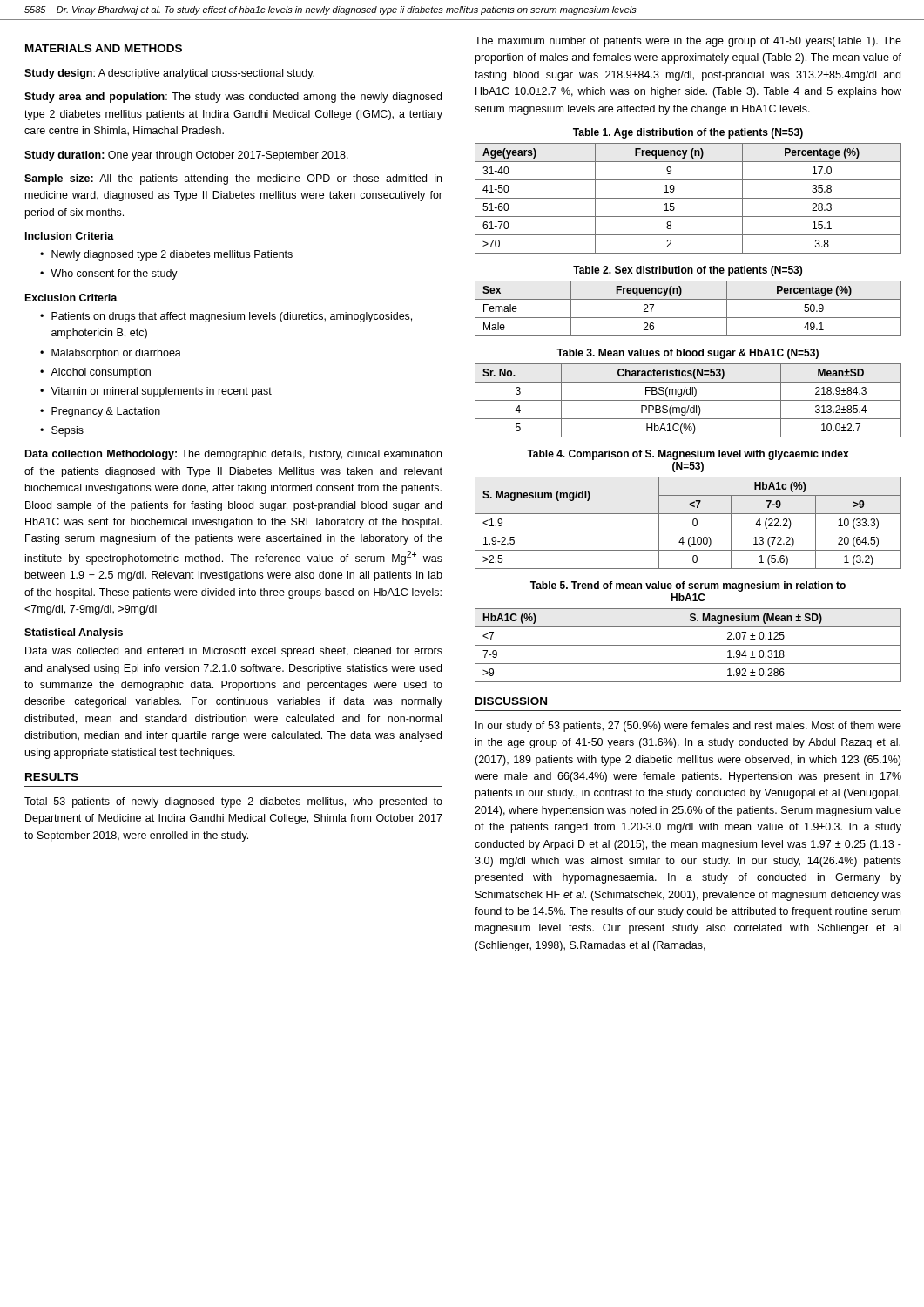Screen dimensions: 1307x924
Task: Select the list item with the text "Malabsorption or diarrhoea"
Action: pyautogui.click(x=116, y=352)
